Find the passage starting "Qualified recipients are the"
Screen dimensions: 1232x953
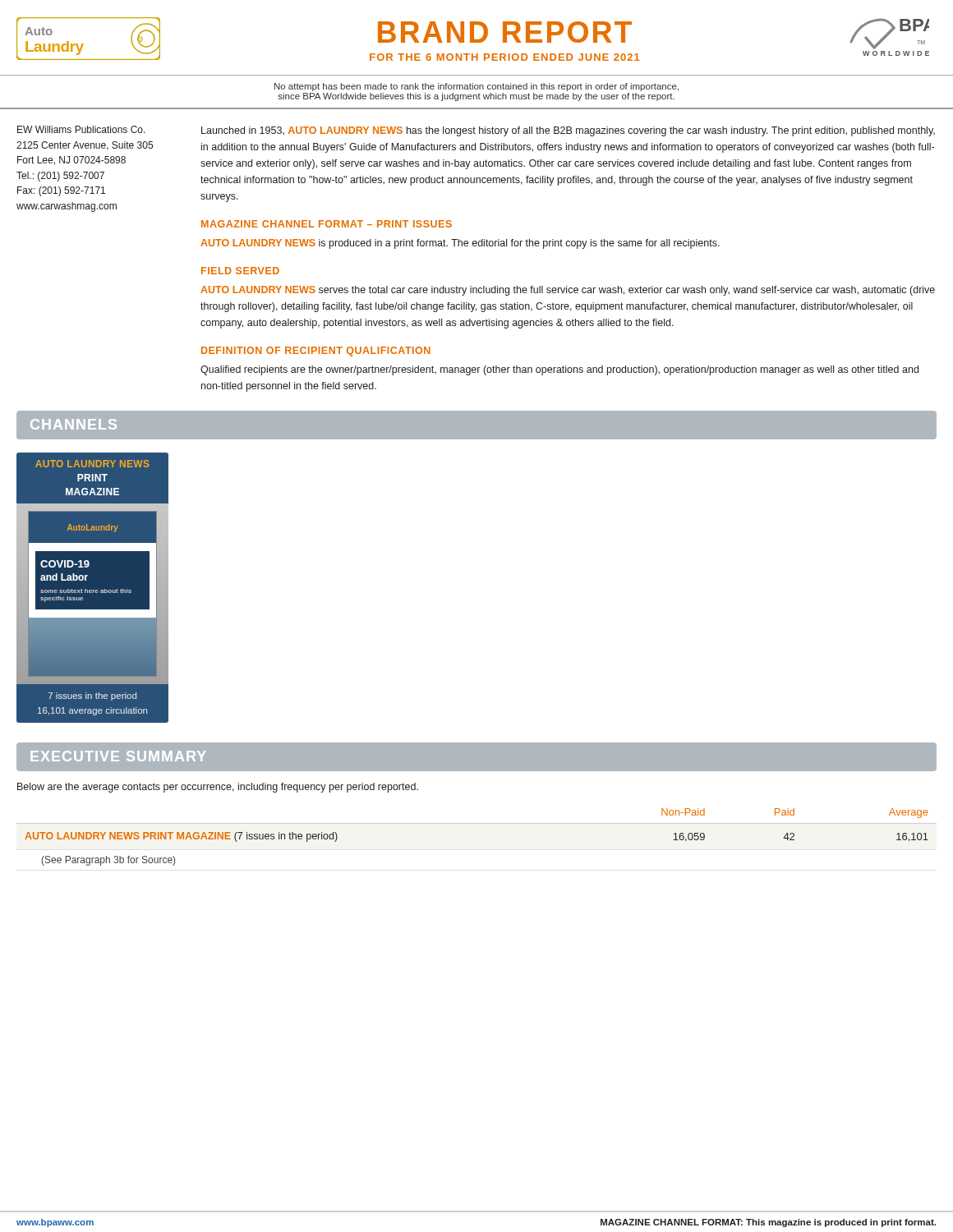pyautogui.click(x=560, y=378)
